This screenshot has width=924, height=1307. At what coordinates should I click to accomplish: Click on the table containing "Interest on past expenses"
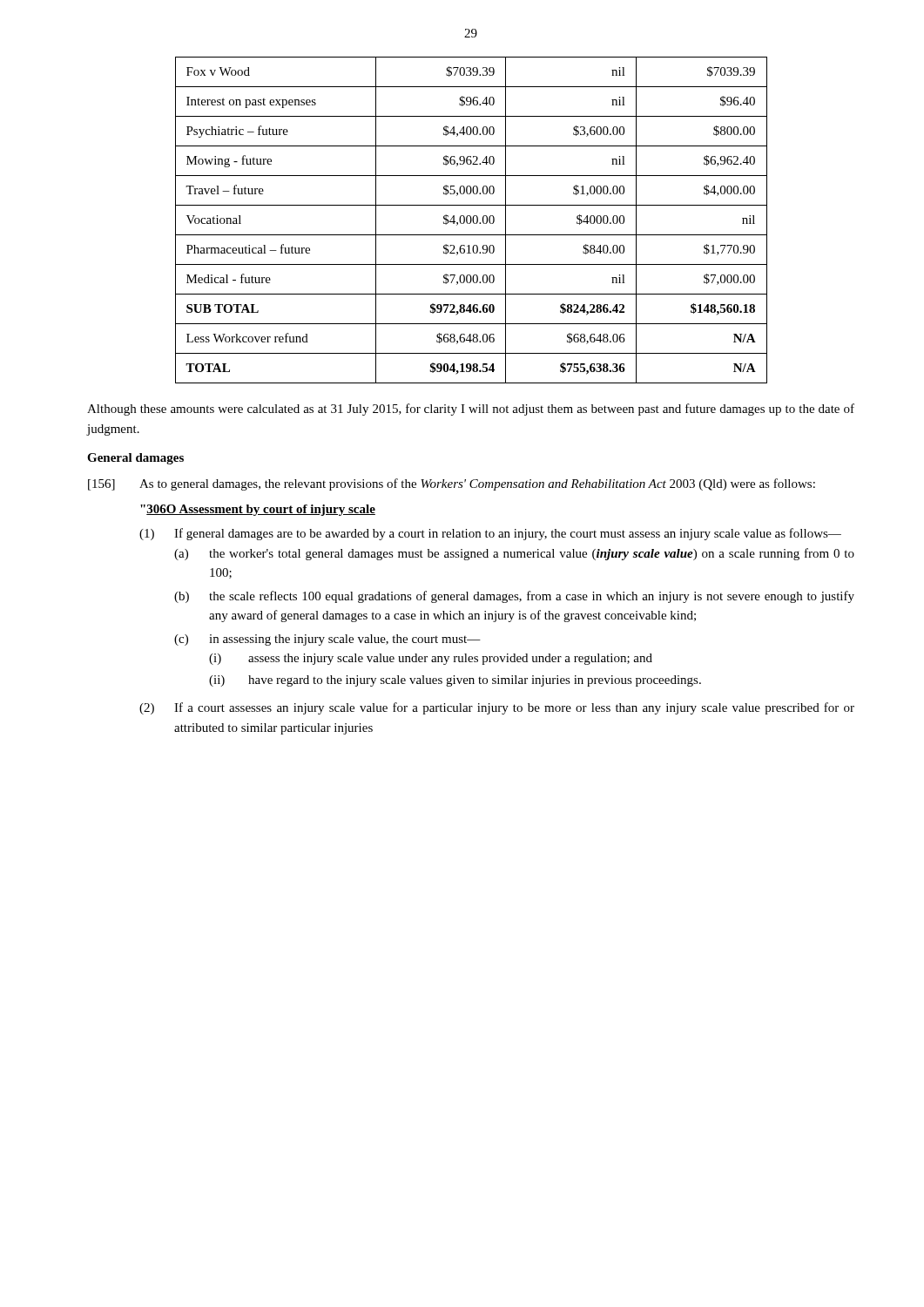[x=471, y=220]
